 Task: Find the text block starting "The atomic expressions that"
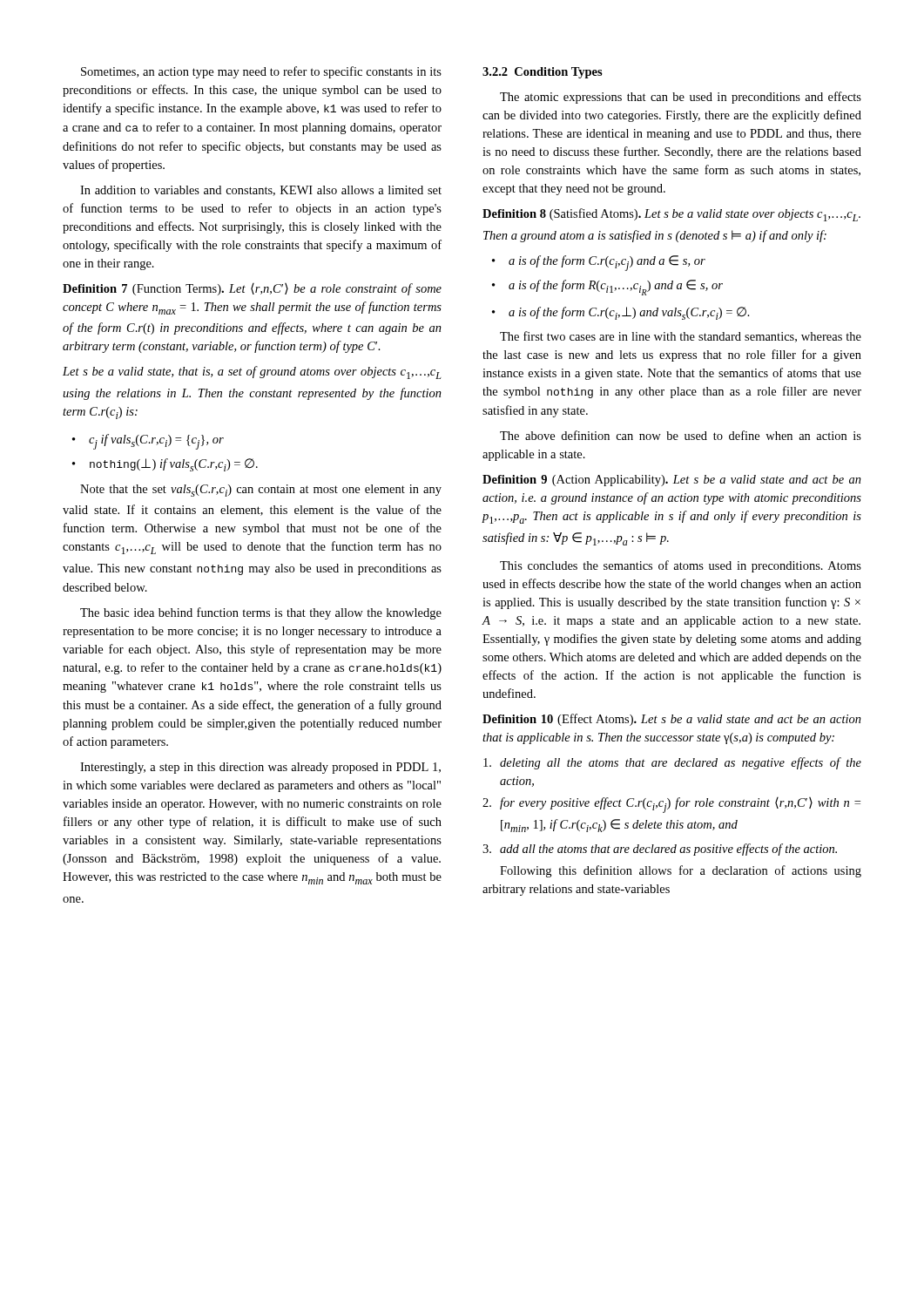(672, 143)
